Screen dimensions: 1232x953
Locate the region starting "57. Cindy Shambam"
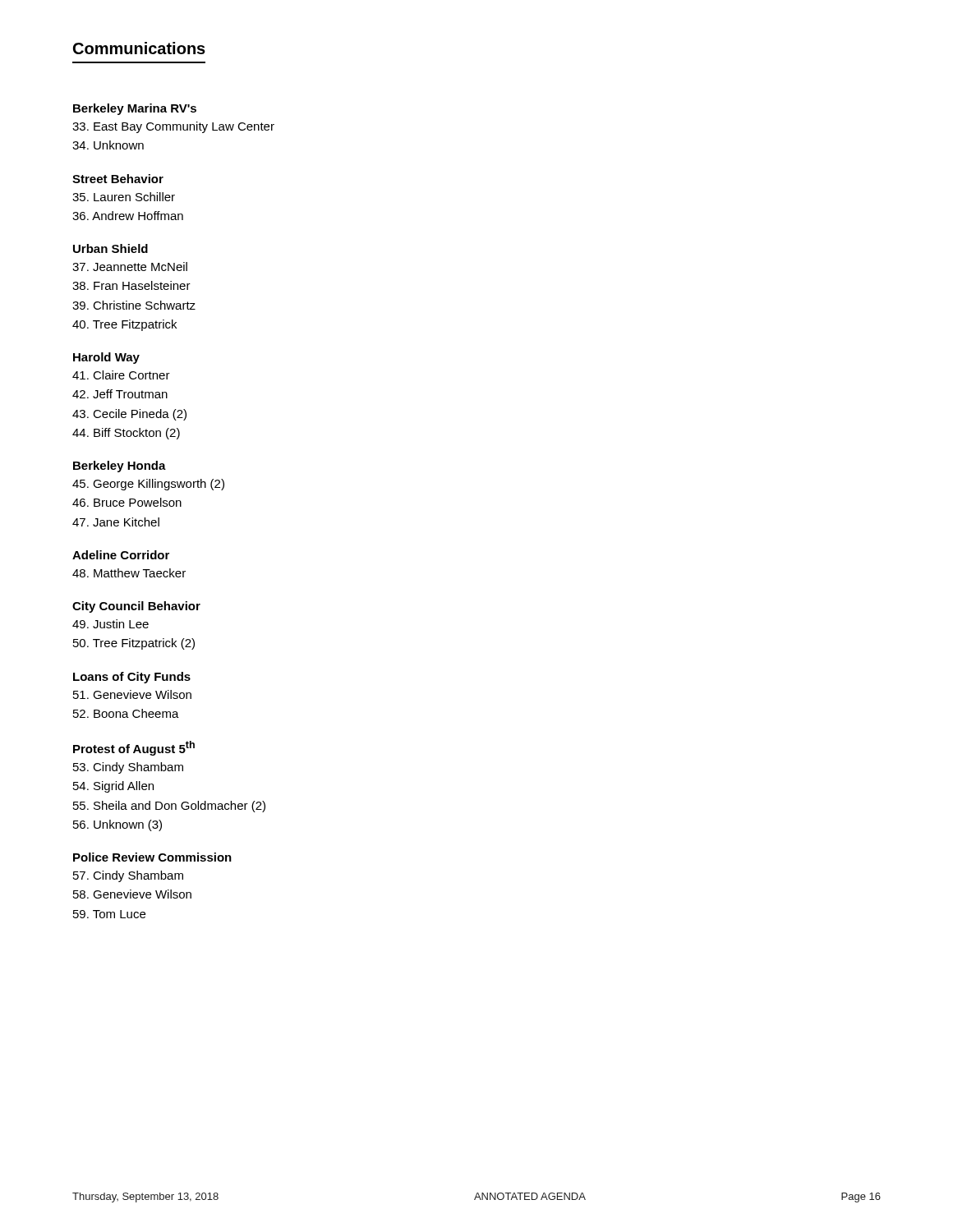[x=128, y=875]
